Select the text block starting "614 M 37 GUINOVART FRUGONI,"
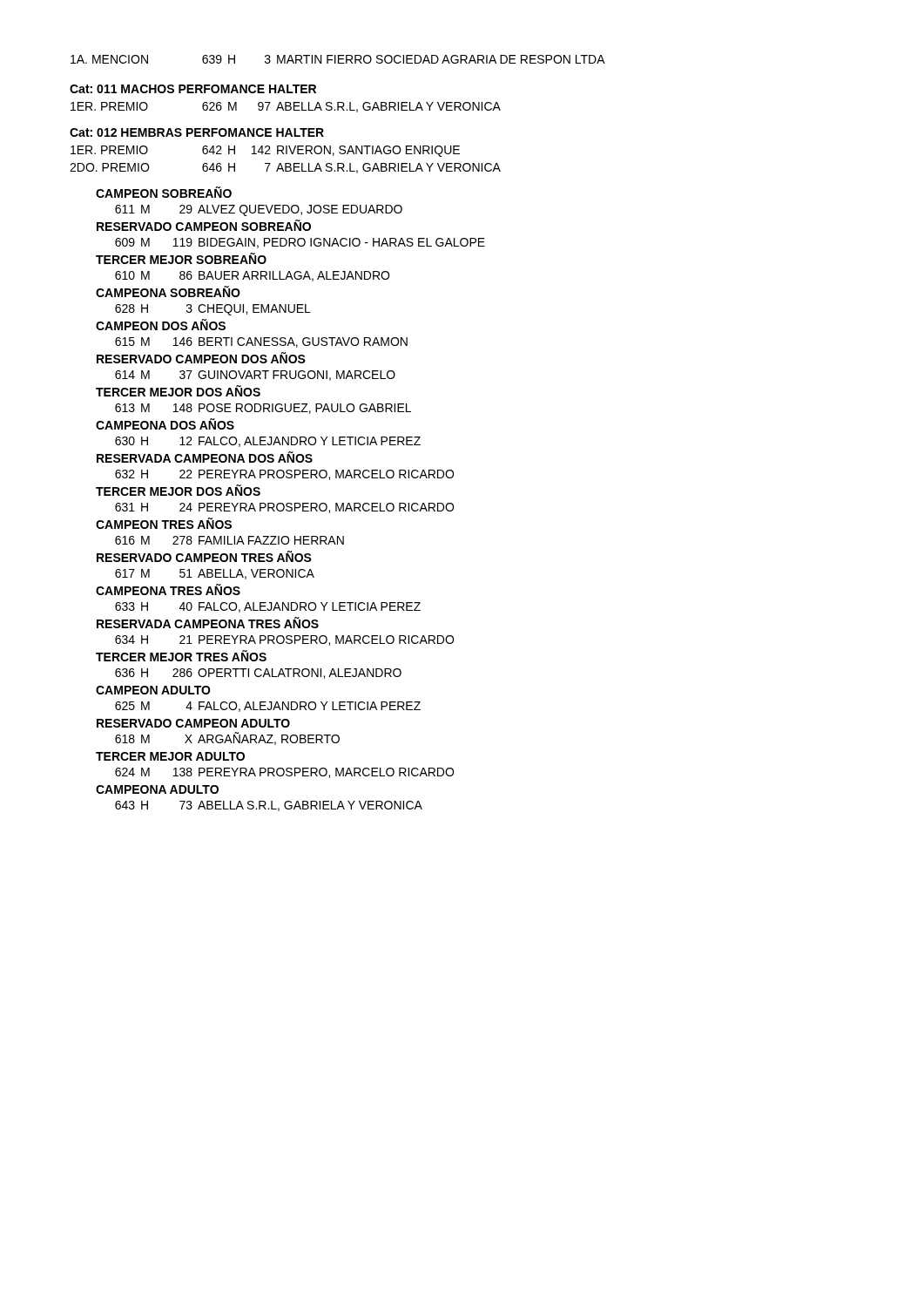 [x=246, y=375]
